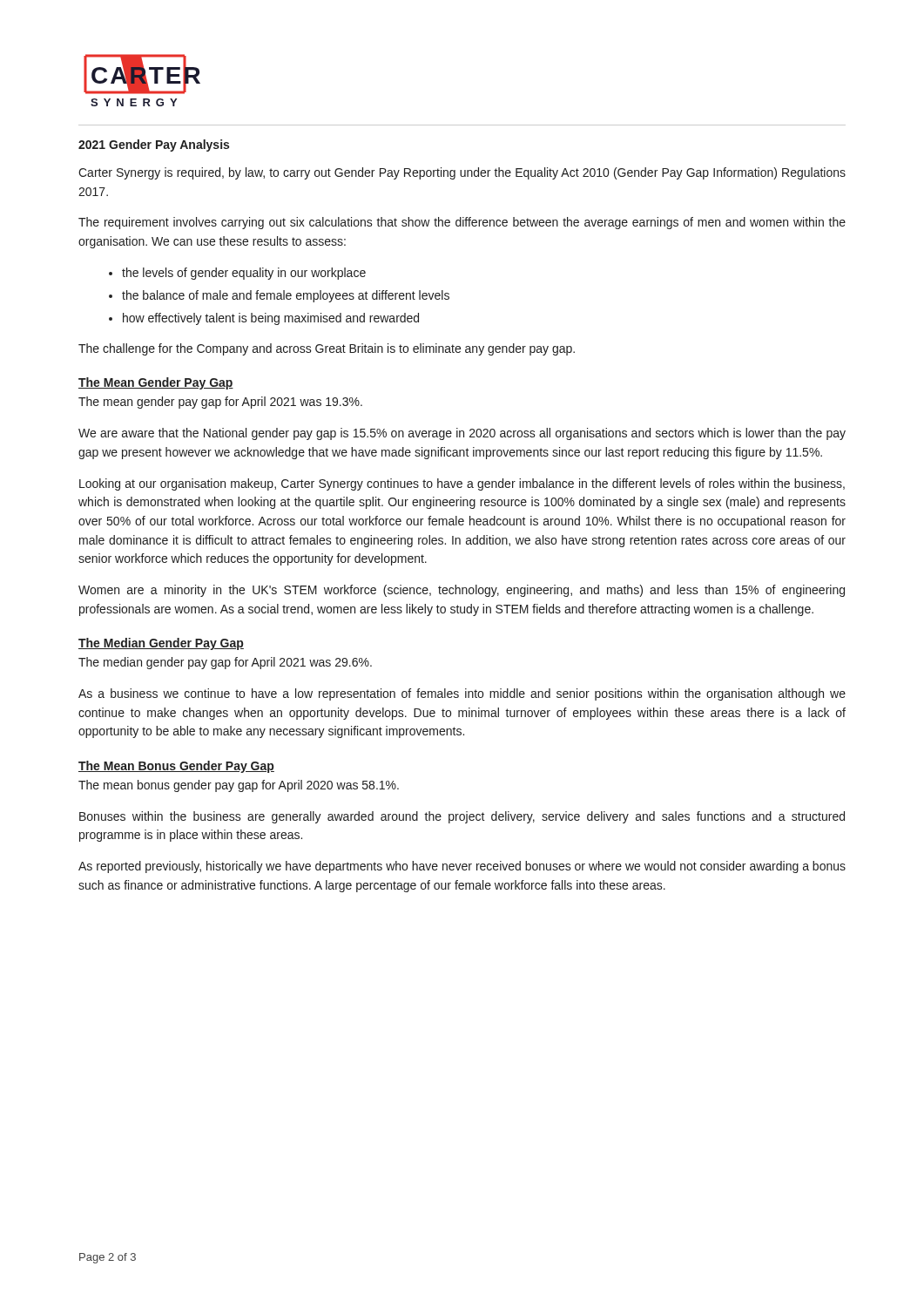Find the block on this page that starts "how effectively talent is being"
Image resolution: width=924 pixels, height=1307 pixels.
pos(271,318)
